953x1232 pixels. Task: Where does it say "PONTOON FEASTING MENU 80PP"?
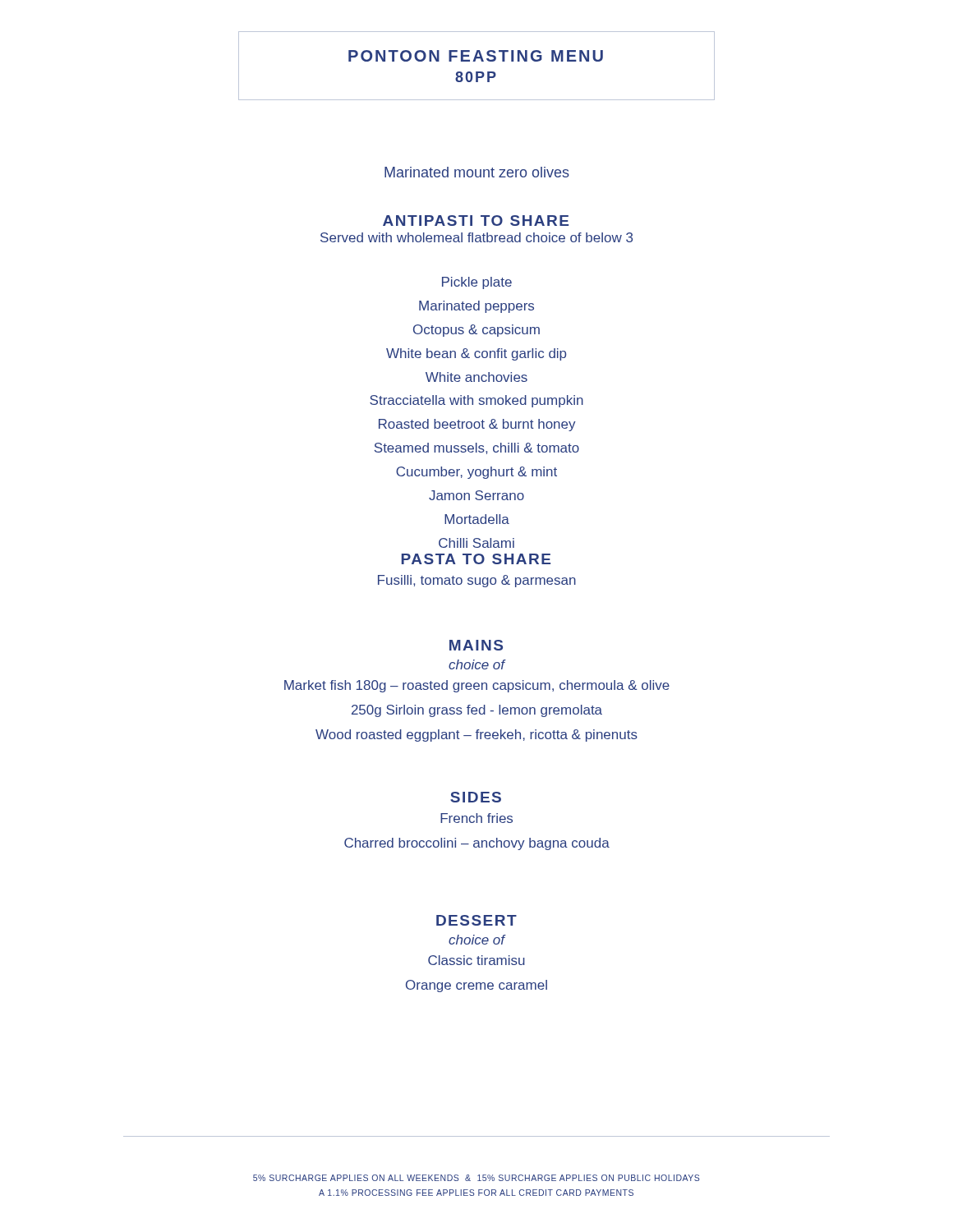(476, 67)
